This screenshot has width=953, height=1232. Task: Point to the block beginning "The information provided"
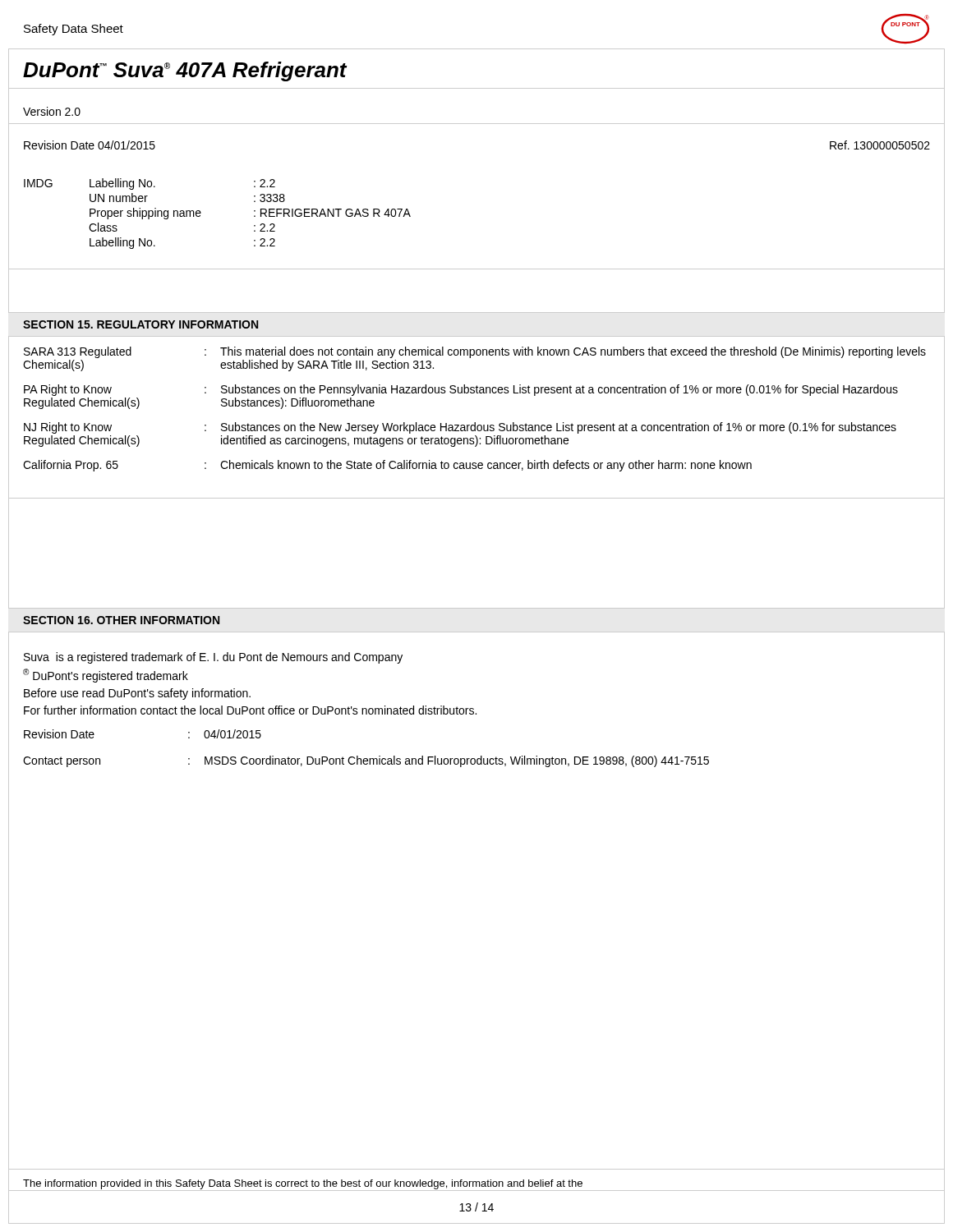303,1183
